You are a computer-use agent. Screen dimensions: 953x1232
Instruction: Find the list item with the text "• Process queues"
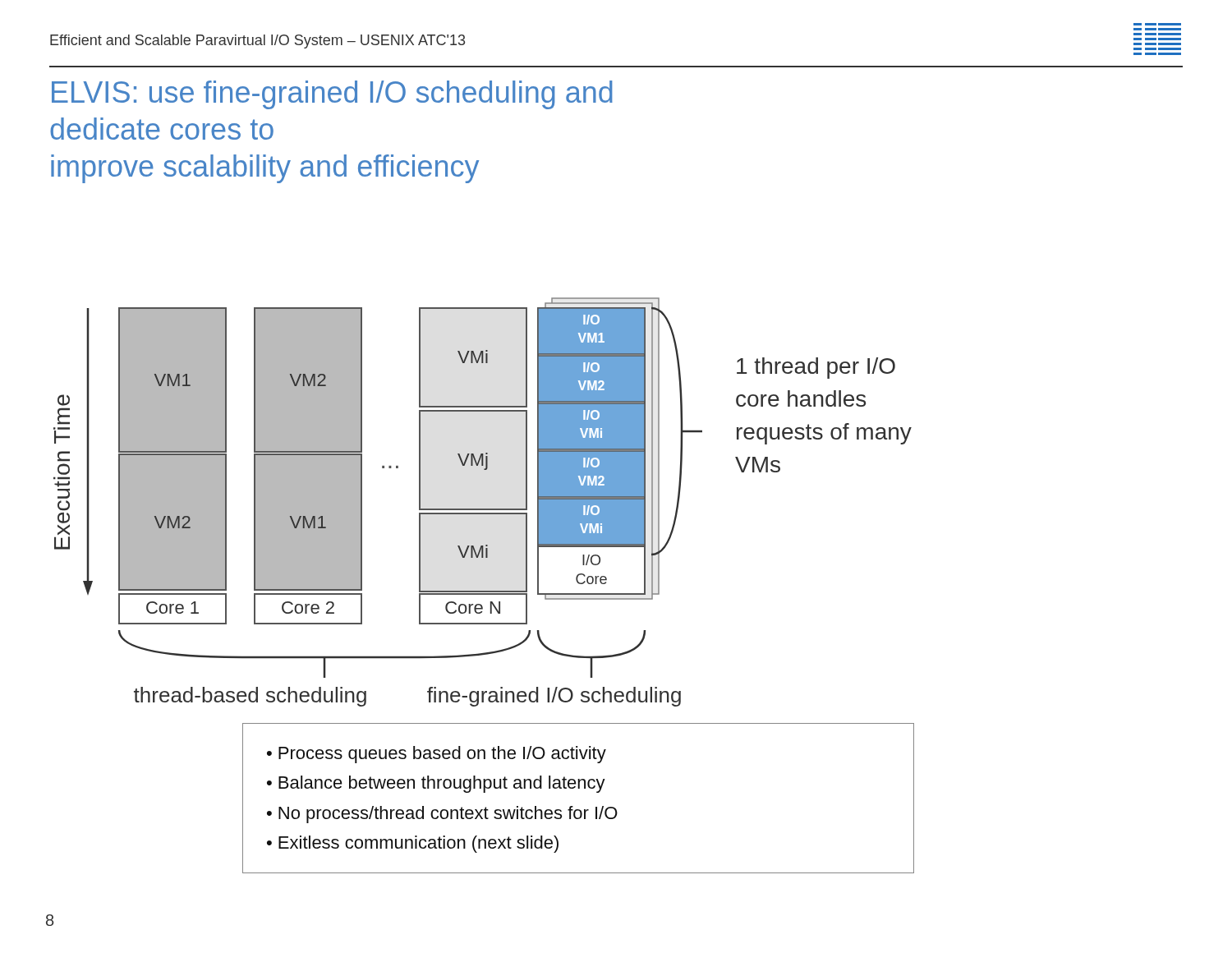coord(436,753)
